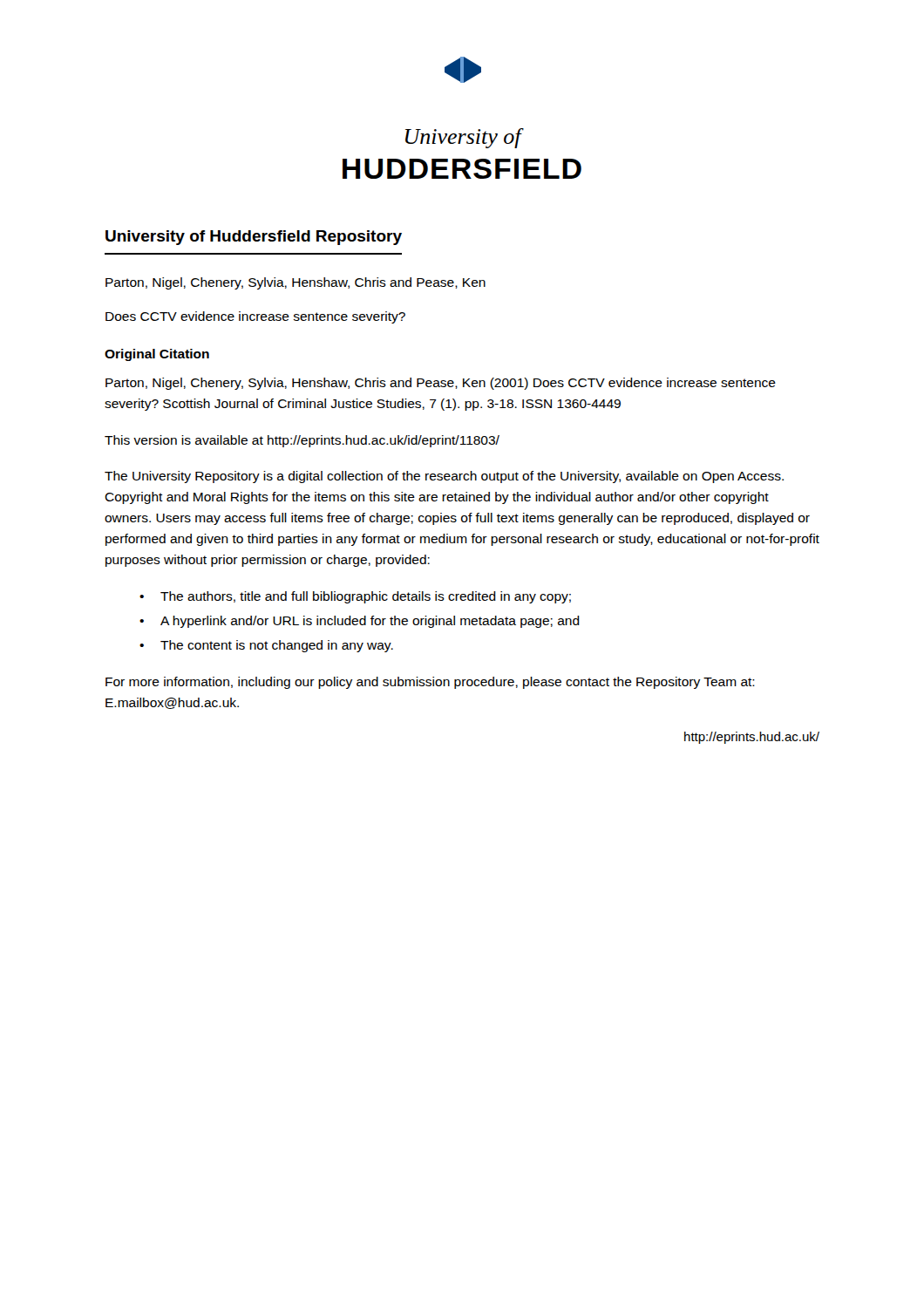Find the block on this page that starts "• The authors, title and full bibliographic details"
The width and height of the screenshot is (924, 1308).
click(356, 596)
